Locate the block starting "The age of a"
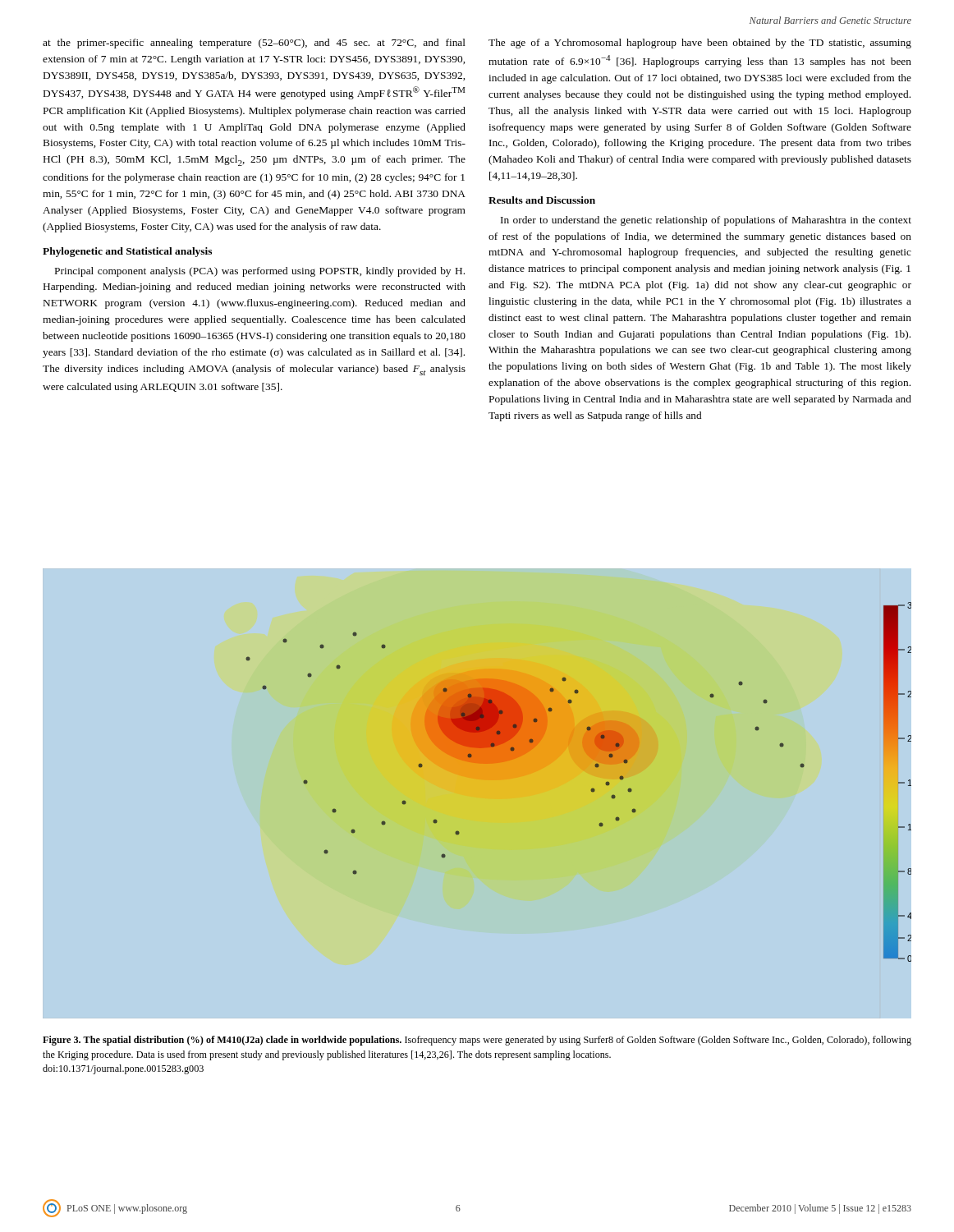This screenshot has width=954, height=1232. coord(700,109)
